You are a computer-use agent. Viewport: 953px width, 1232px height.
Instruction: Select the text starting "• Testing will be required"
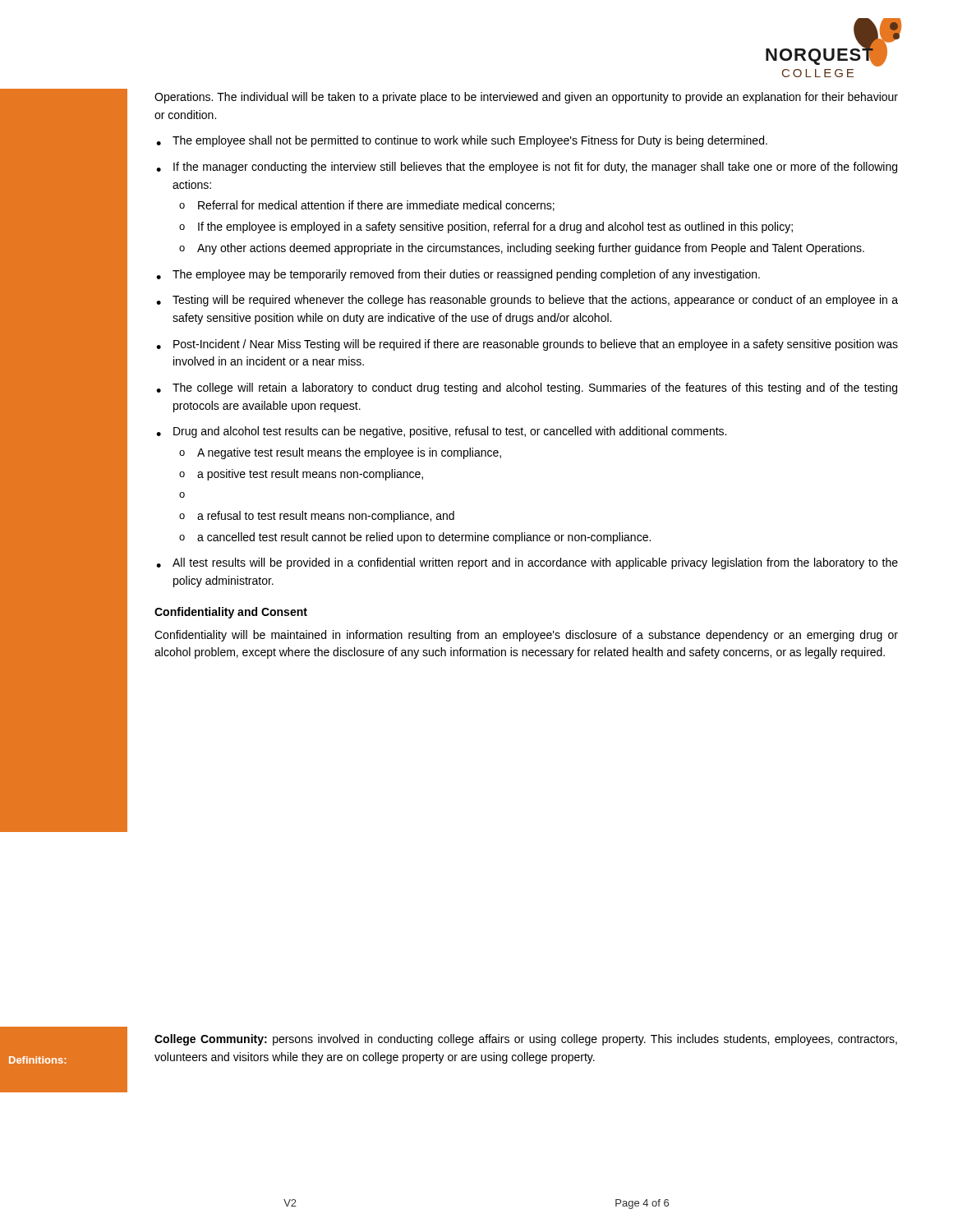coord(527,308)
